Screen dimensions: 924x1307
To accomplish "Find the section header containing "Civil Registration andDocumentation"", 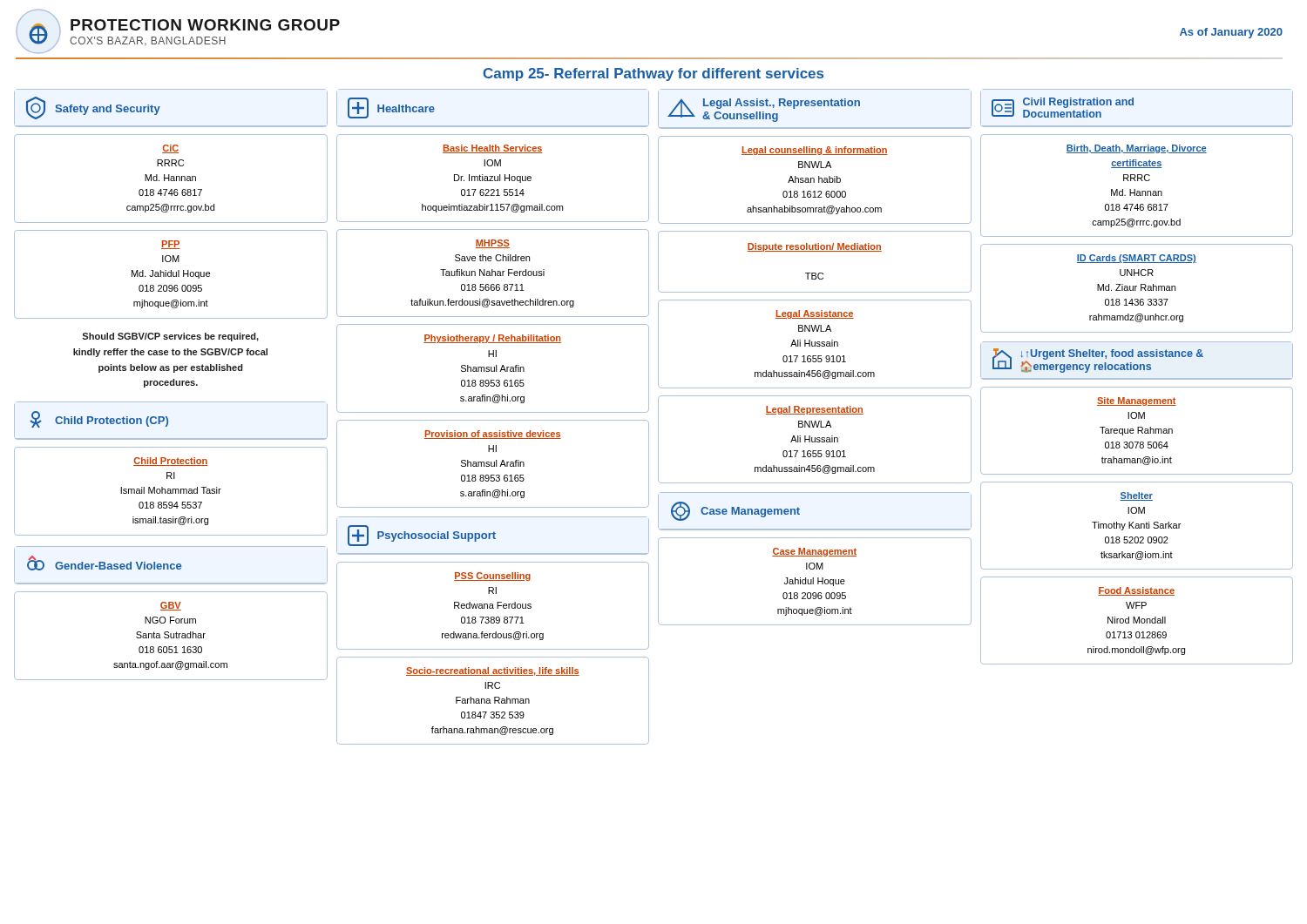I will tap(1136, 108).
